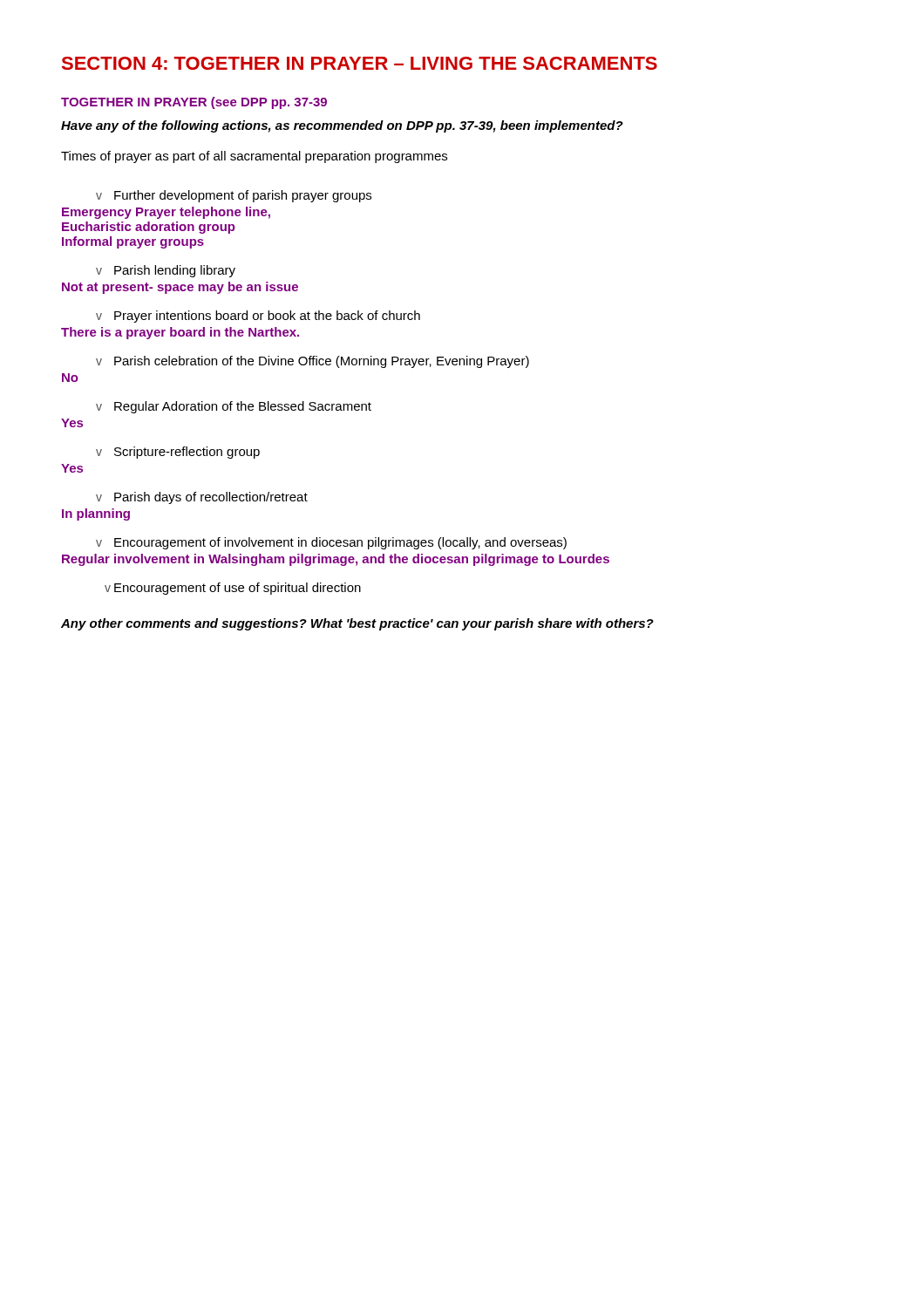This screenshot has height=1308, width=924.
Task: Locate the text block with the text "There is a prayer"
Action: pyautogui.click(x=180, y=333)
